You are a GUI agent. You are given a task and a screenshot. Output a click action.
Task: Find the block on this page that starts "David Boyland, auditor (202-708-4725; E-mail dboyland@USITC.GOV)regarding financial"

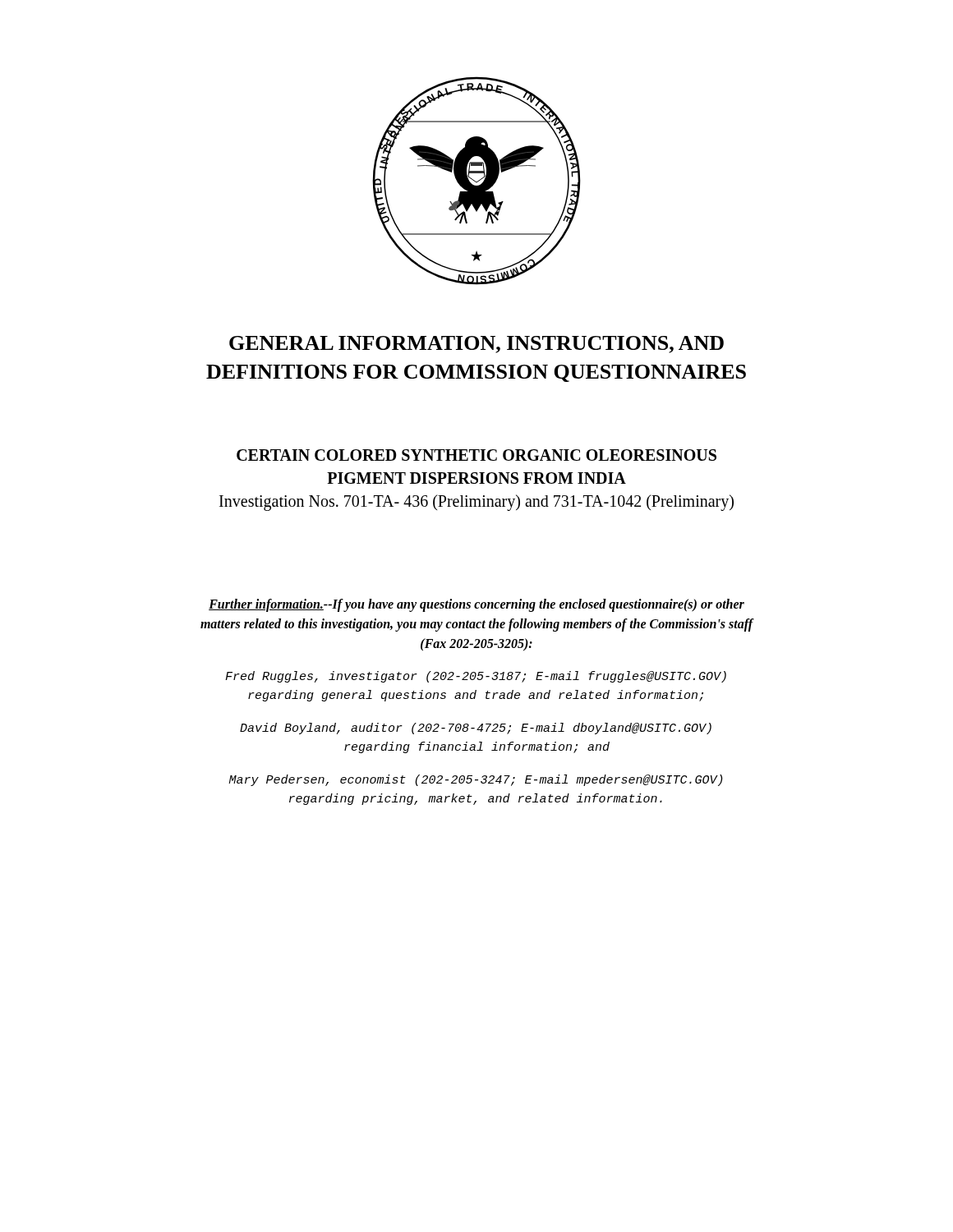point(476,739)
